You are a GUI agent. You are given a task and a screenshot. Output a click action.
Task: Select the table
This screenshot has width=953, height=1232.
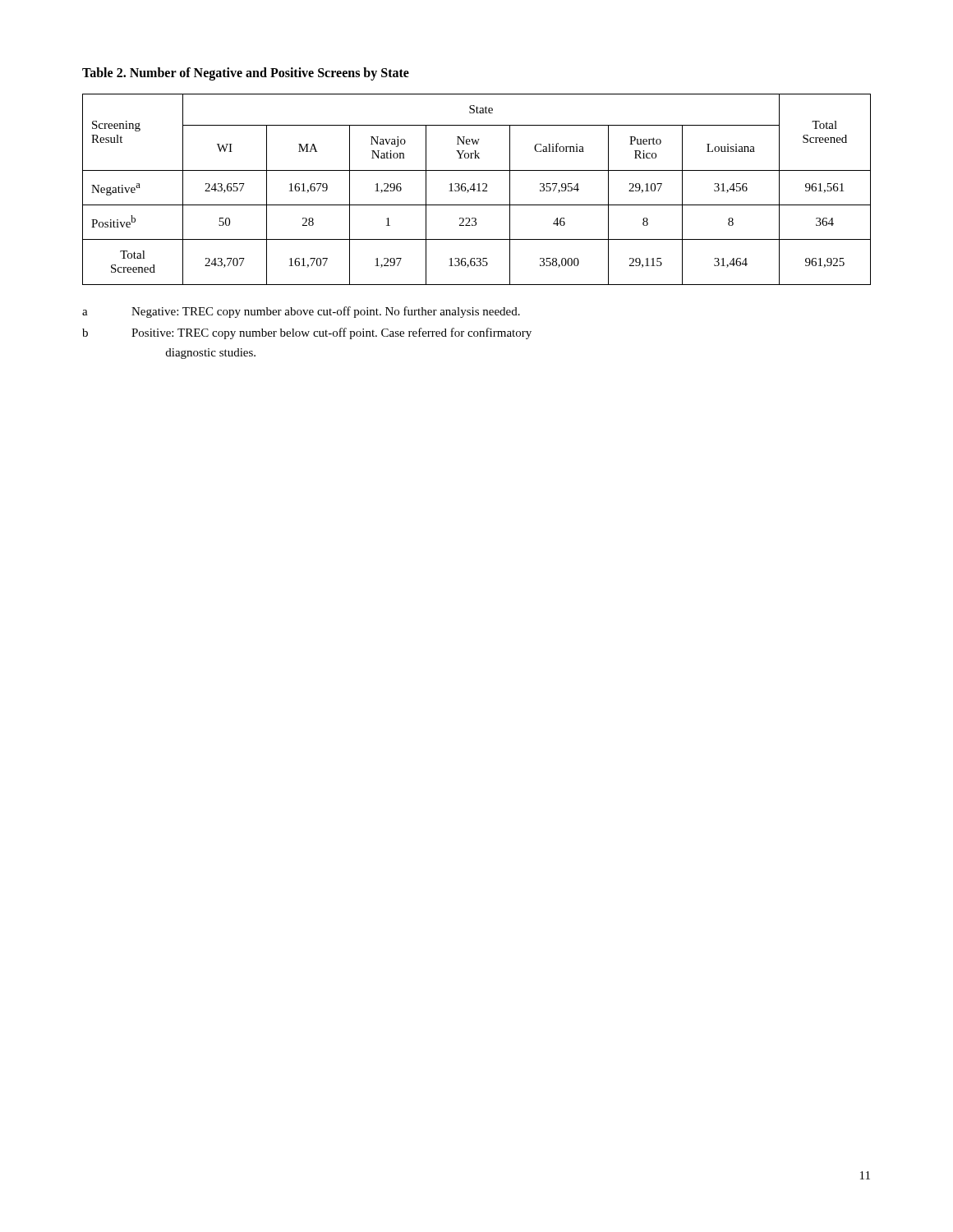(476, 189)
